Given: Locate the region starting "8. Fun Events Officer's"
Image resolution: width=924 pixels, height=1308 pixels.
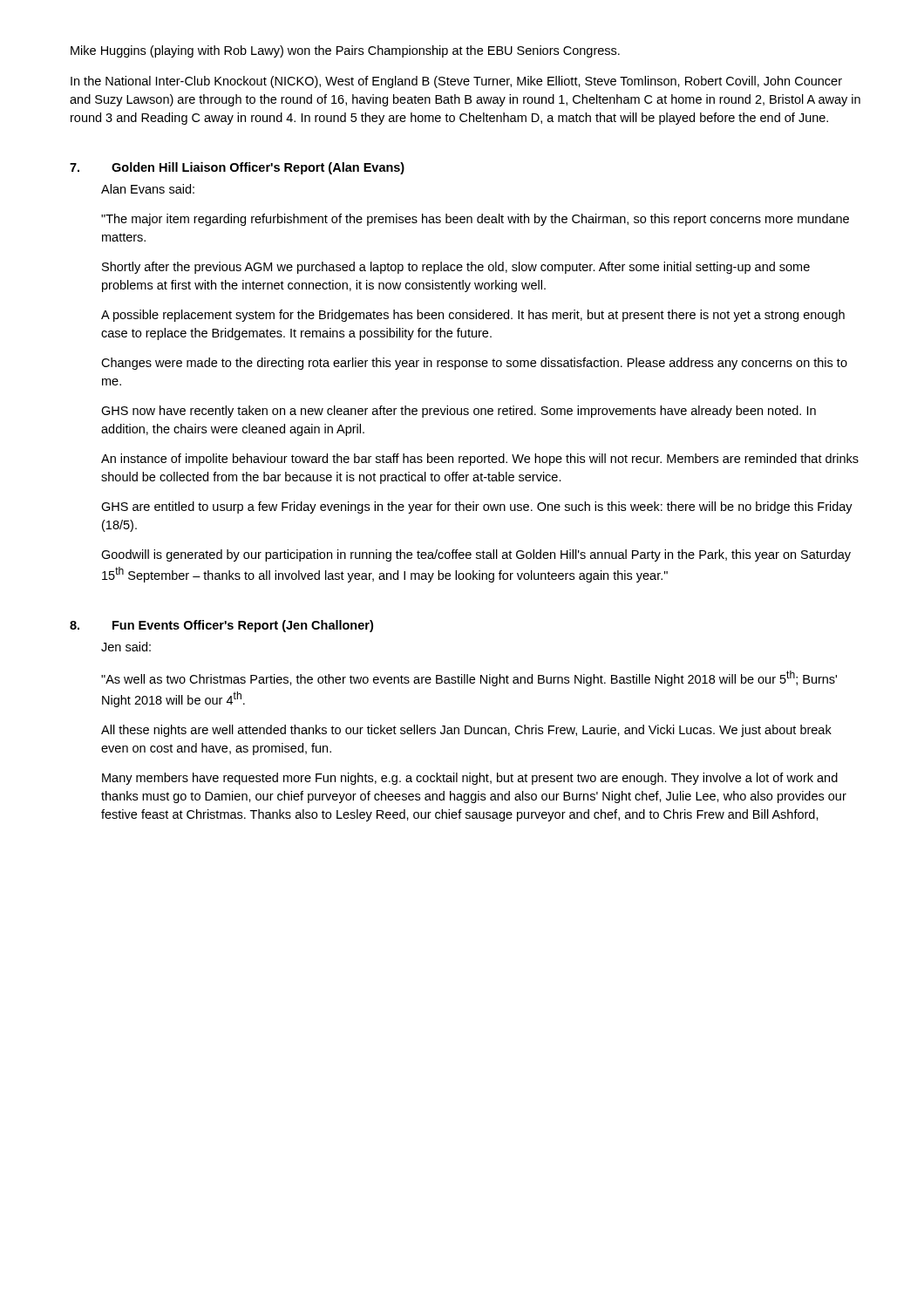Looking at the screenshot, I should 222,626.
